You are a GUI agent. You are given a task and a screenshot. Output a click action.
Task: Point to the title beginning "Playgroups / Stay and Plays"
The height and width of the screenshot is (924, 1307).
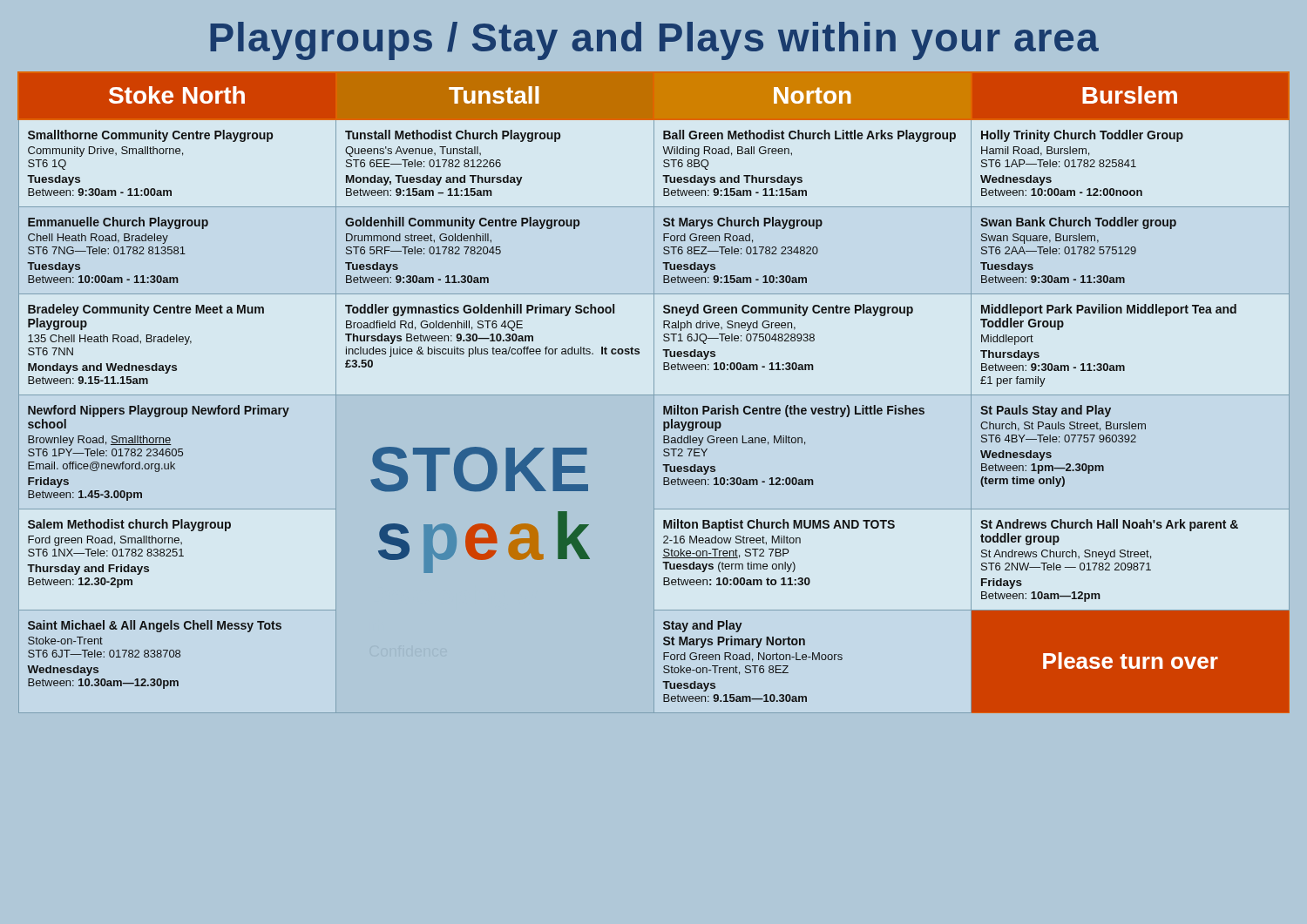coord(654,37)
